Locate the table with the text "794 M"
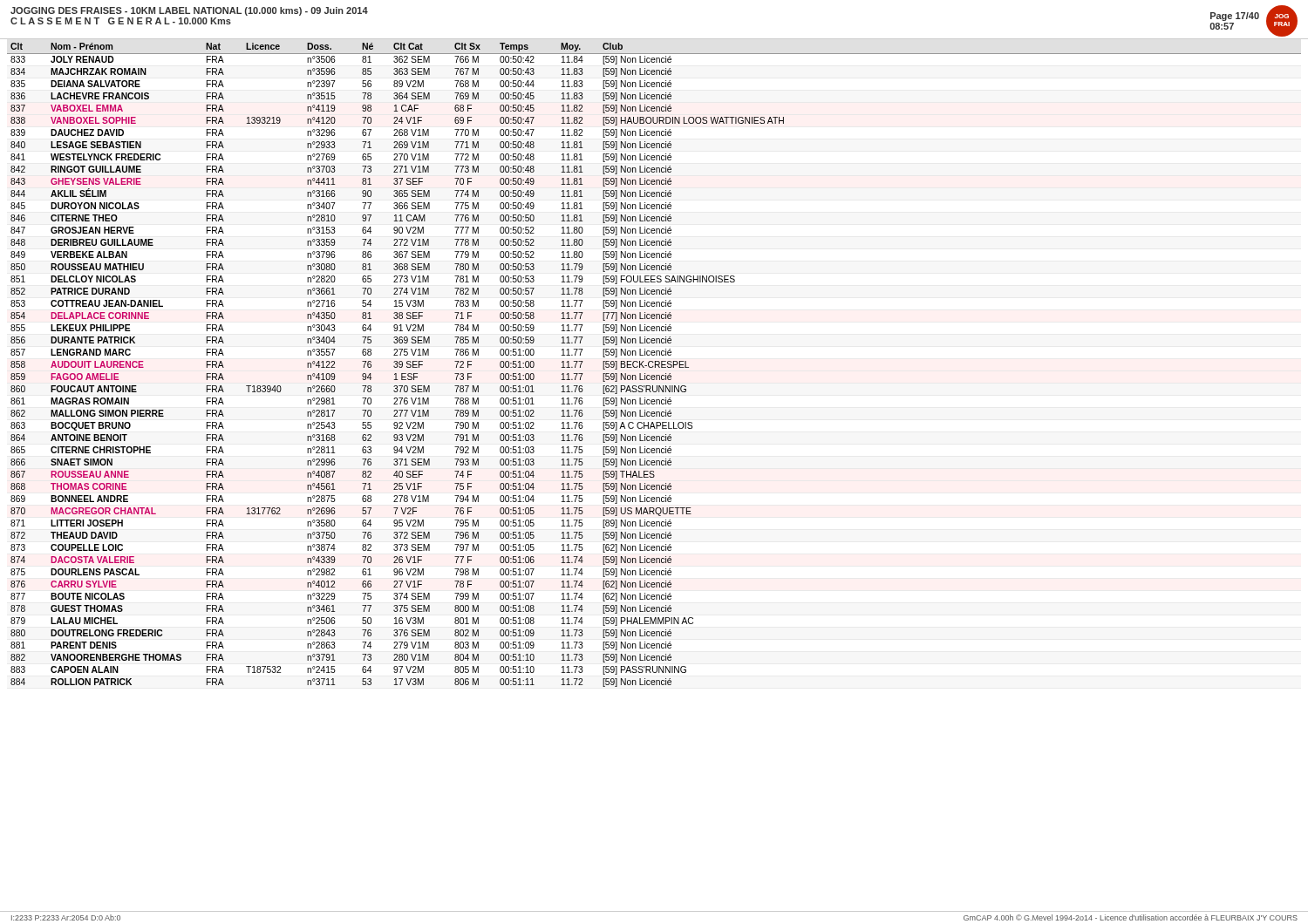Viewport: 1308px width, 924px height. pos(654,364)
